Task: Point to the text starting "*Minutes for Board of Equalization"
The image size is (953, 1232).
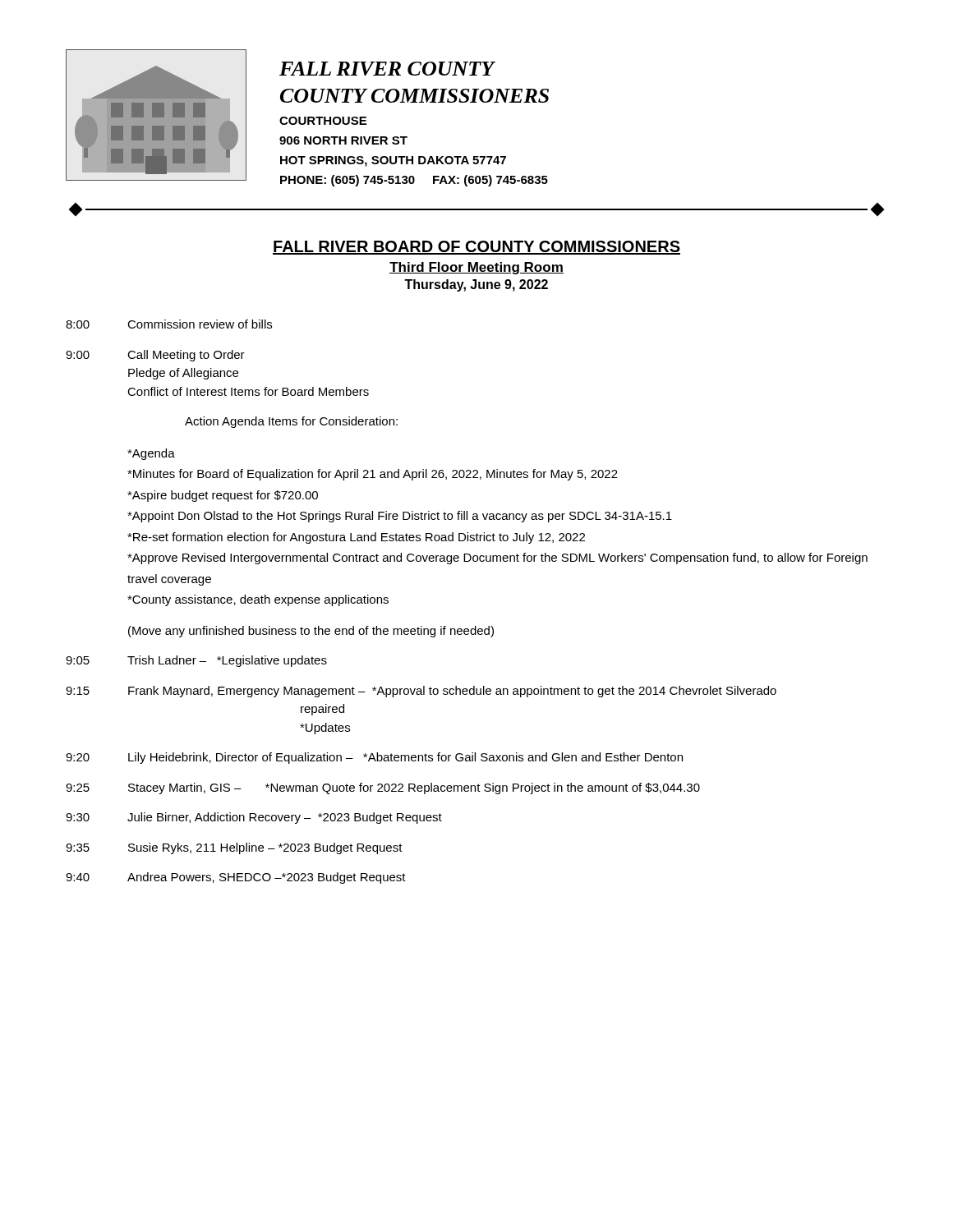Action: [373, 474]
